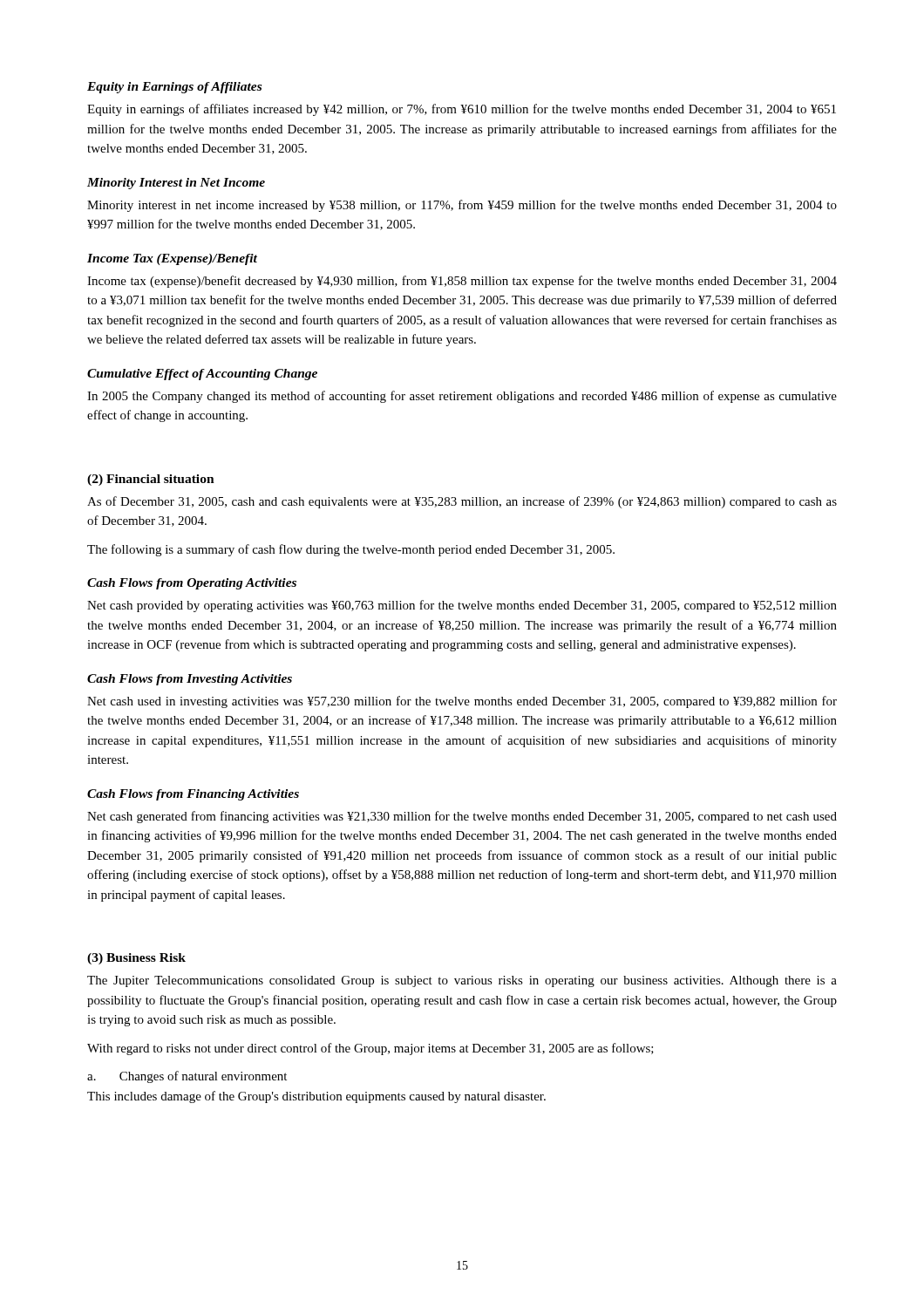The width and height of the screenshot is (924, 1308).
Task: Locate the passage starting "Equity in Earnings"
Action: 175,86
